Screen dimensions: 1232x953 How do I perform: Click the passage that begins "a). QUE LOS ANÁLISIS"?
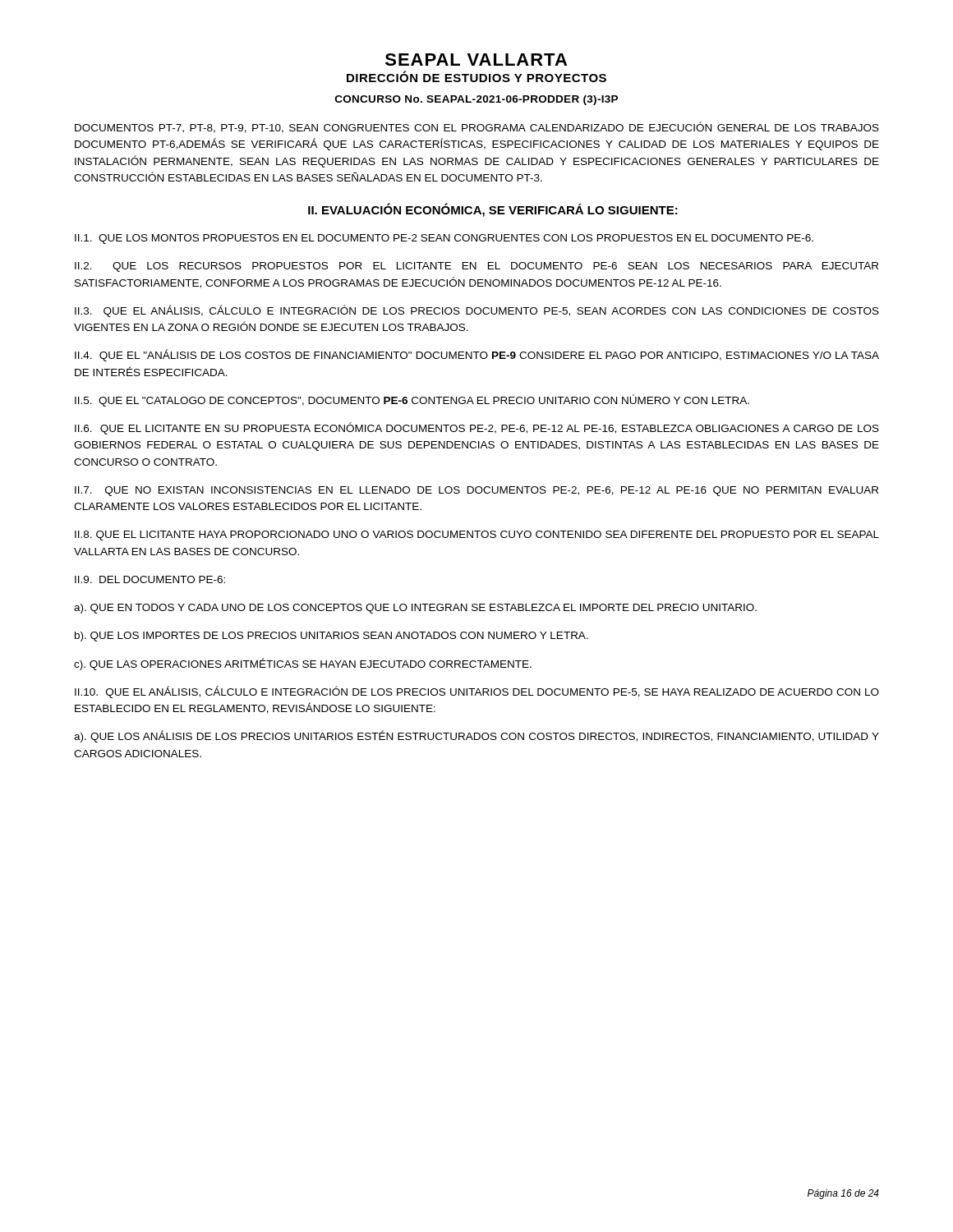click(x=476, y=745)
